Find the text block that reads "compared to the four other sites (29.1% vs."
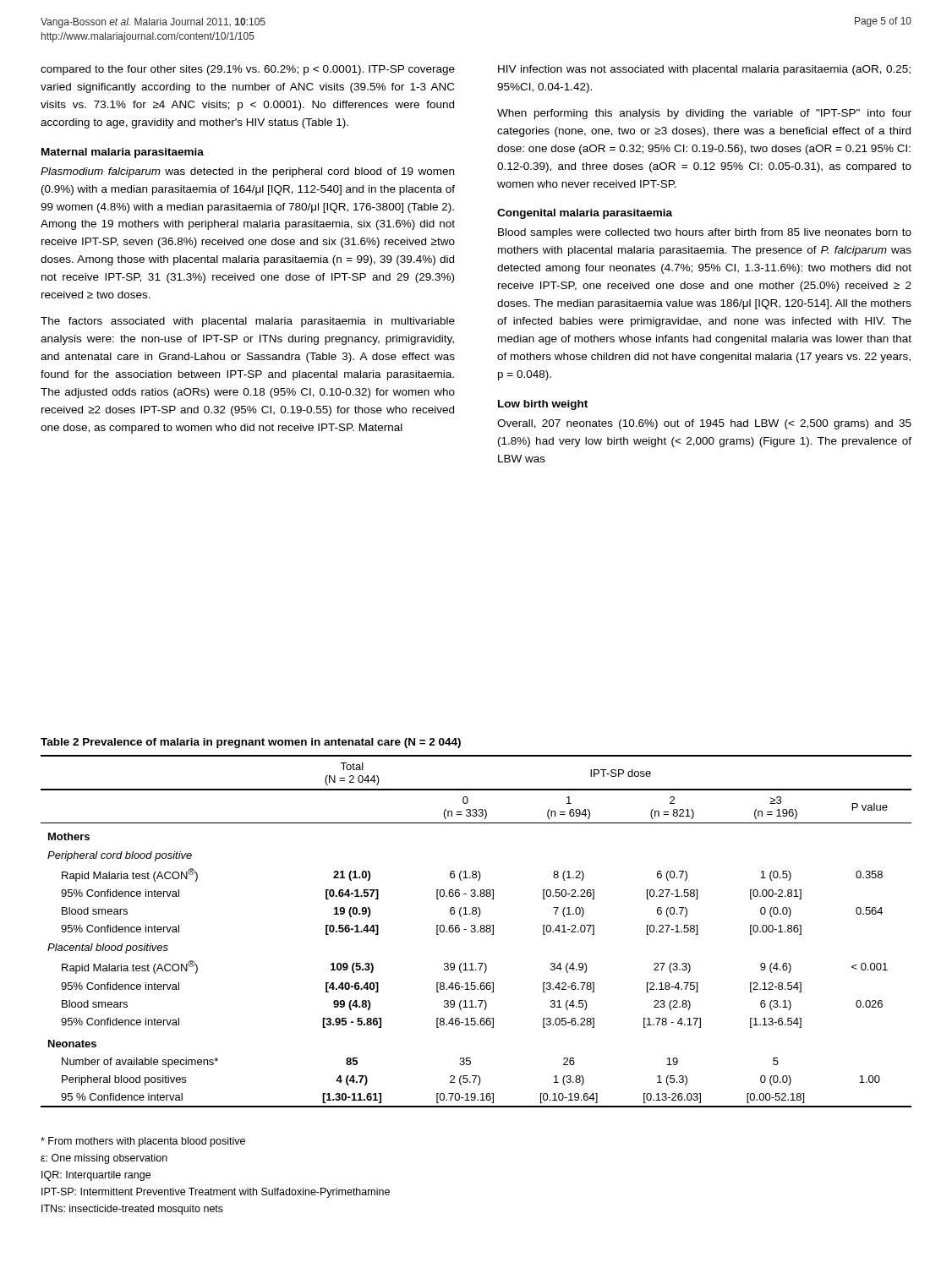This screenshot has height=1268, width=952. pos(248,95)
